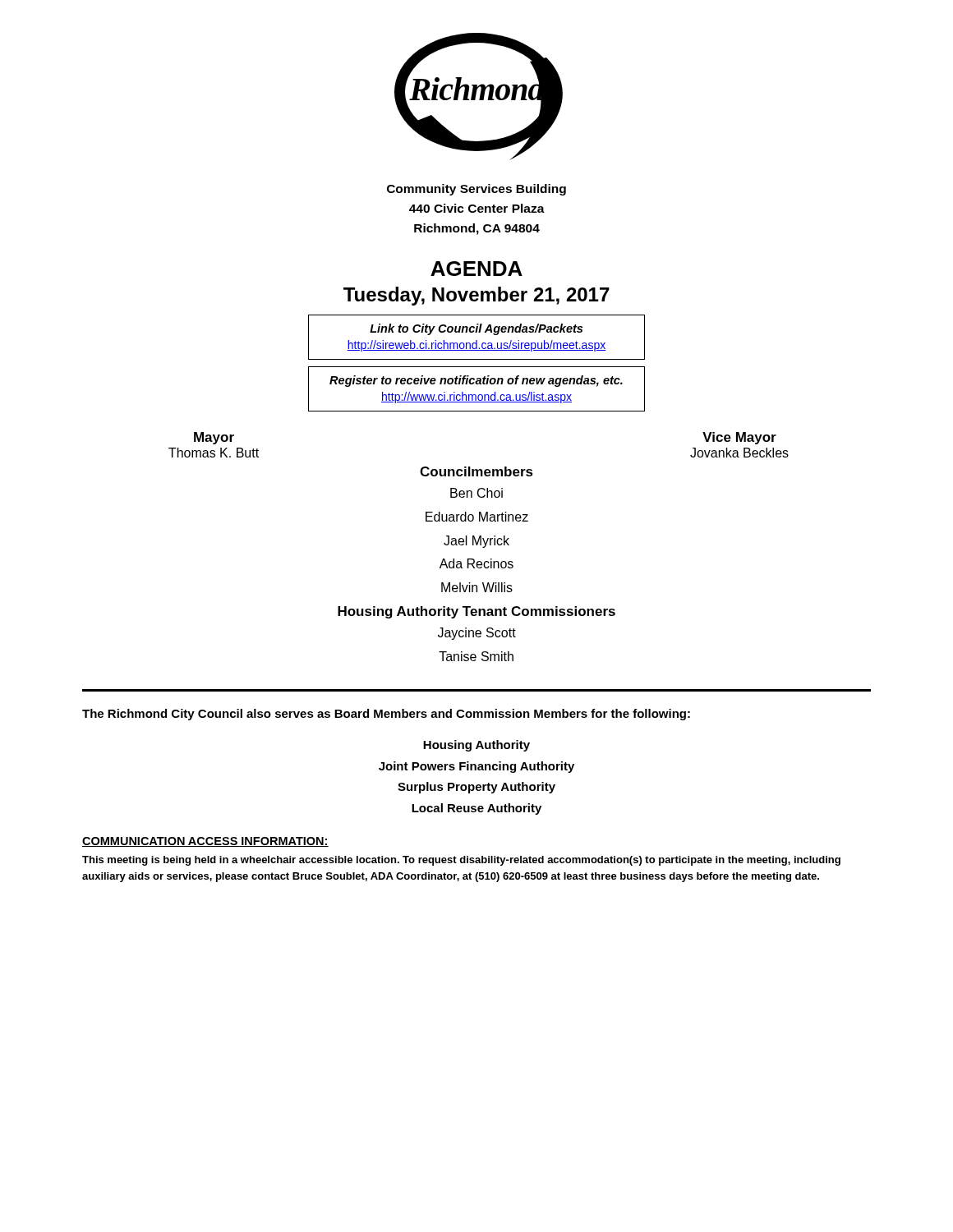Locate the block of text that opens with "Register to receive notification of new"
The width and height of the screenshot is (953, 1232).
coord(476,389)
